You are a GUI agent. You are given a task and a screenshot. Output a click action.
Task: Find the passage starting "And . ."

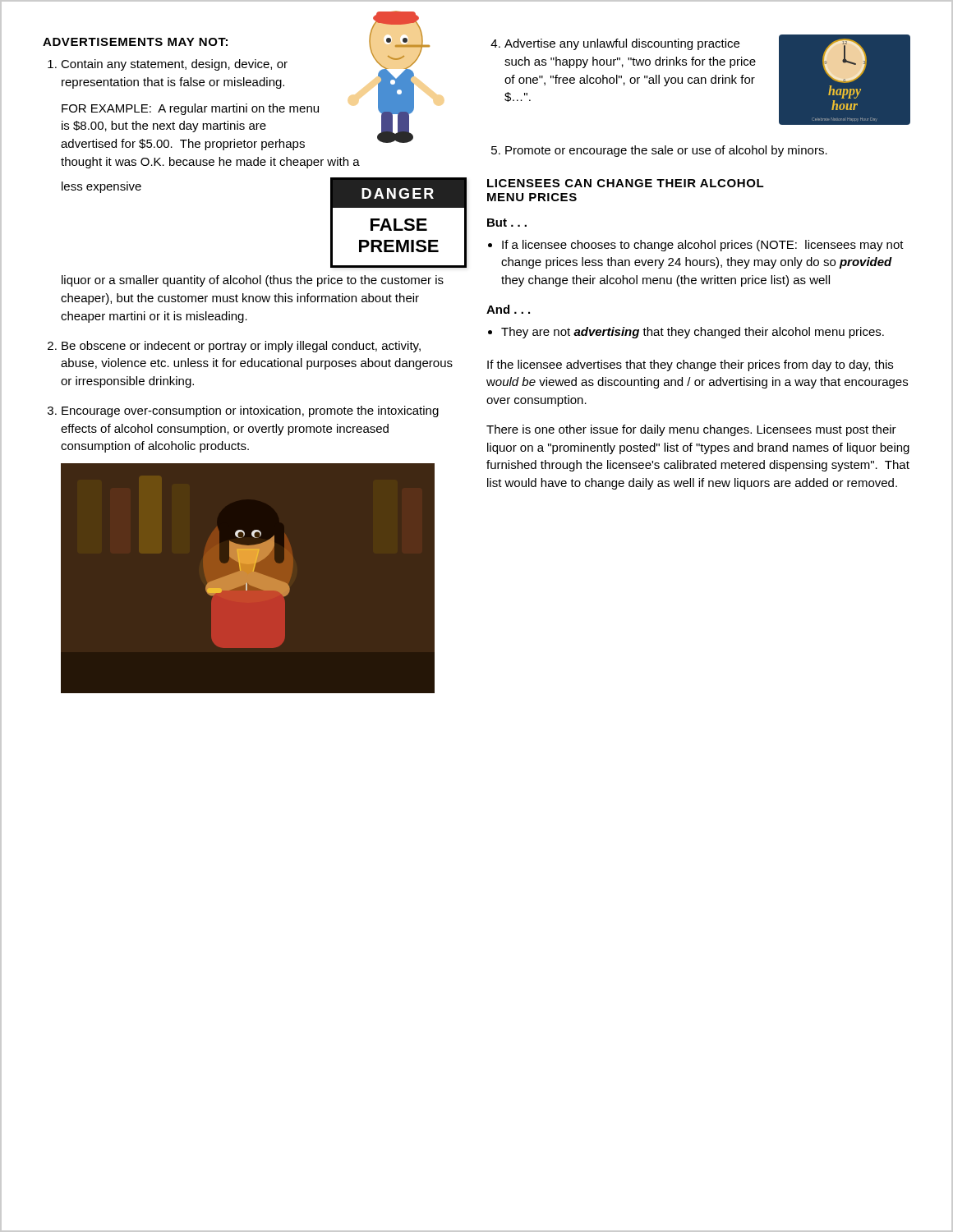point(509,309)
